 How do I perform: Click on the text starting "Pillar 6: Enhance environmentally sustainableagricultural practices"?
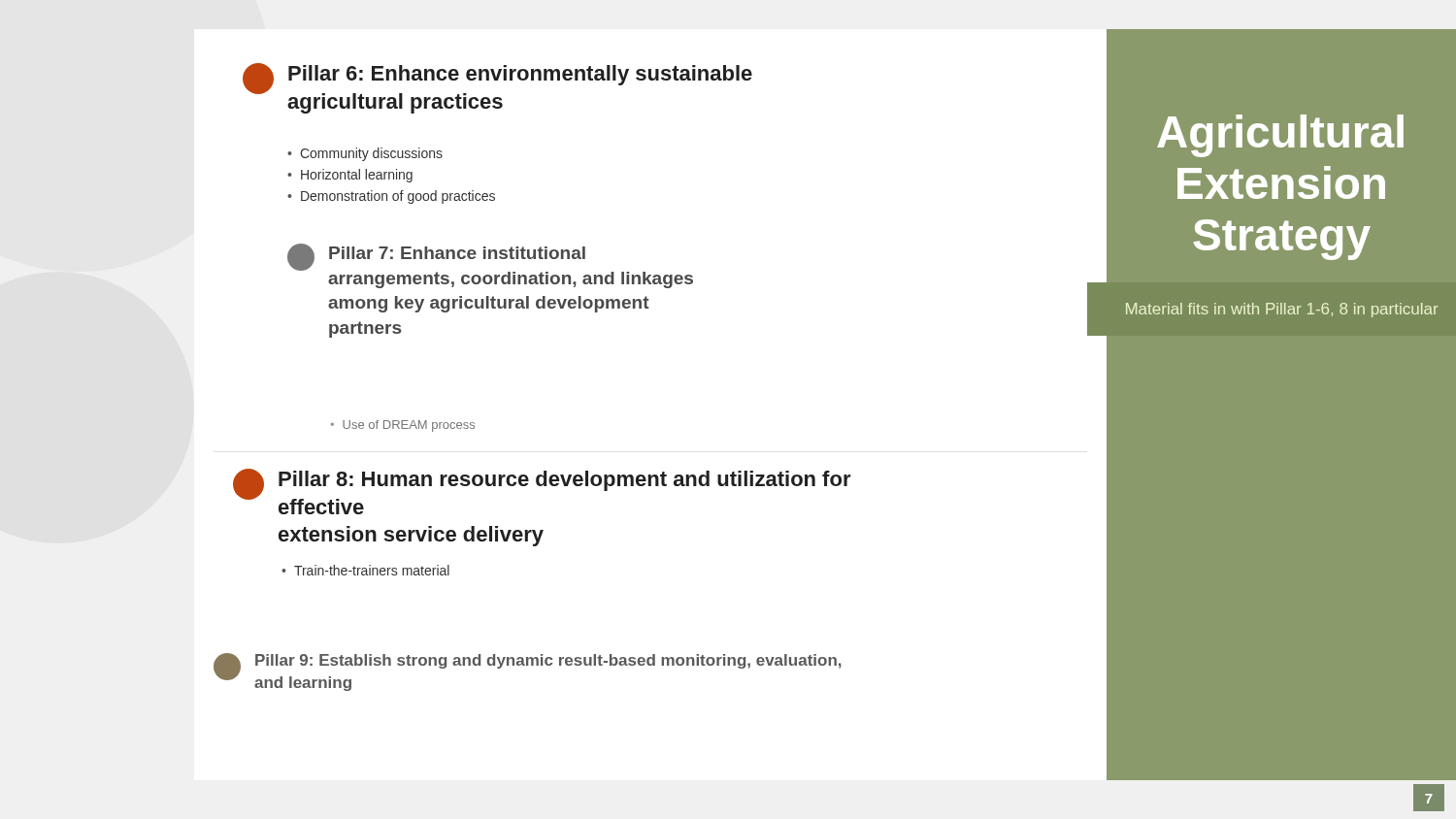pyautogui.click(x=498, y=88)
